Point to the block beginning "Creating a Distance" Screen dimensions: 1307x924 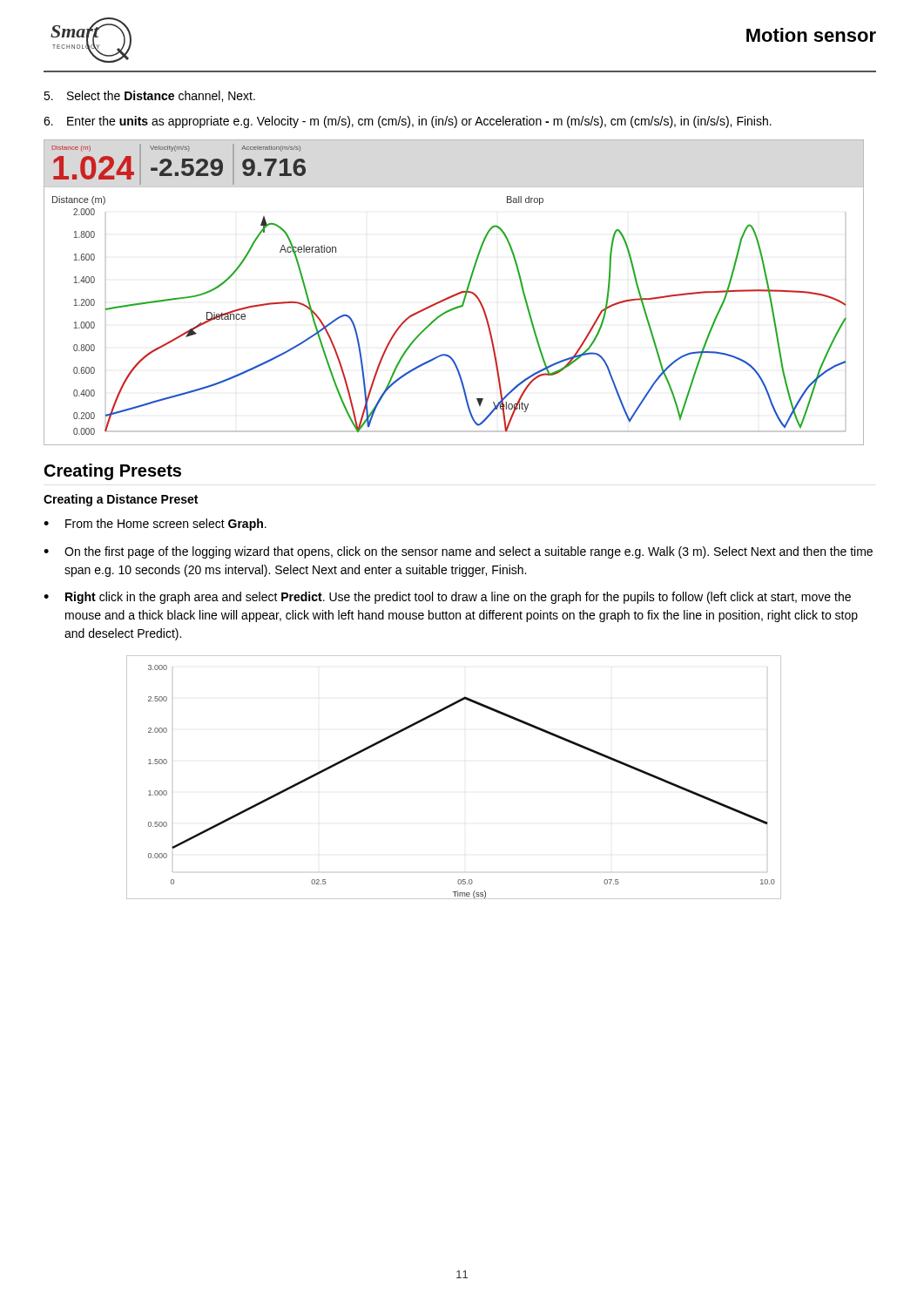(121, 499)
